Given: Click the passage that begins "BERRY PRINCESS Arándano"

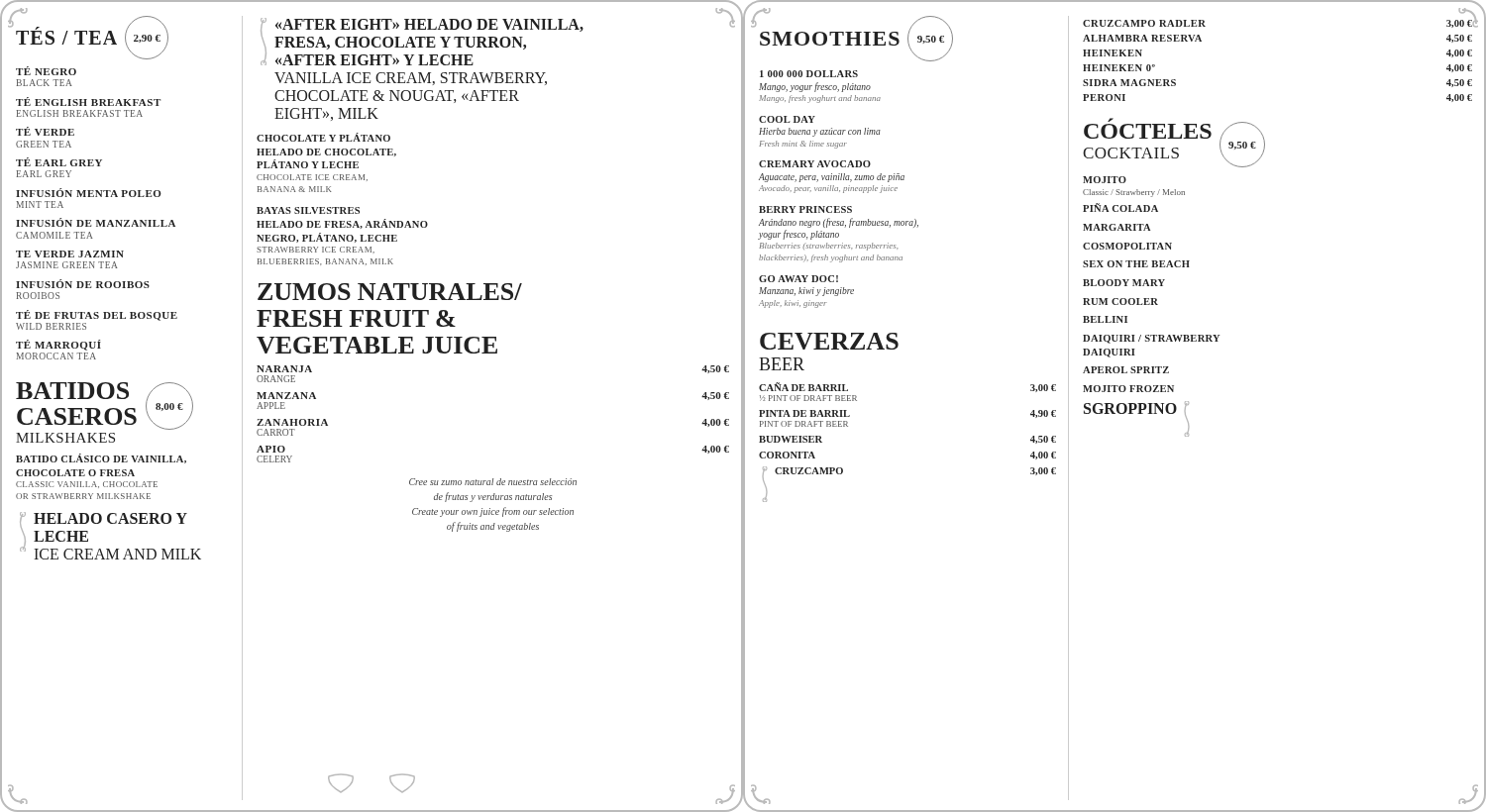Looking at the screenshot, I should pyautogui.click(x=908, y=234).
